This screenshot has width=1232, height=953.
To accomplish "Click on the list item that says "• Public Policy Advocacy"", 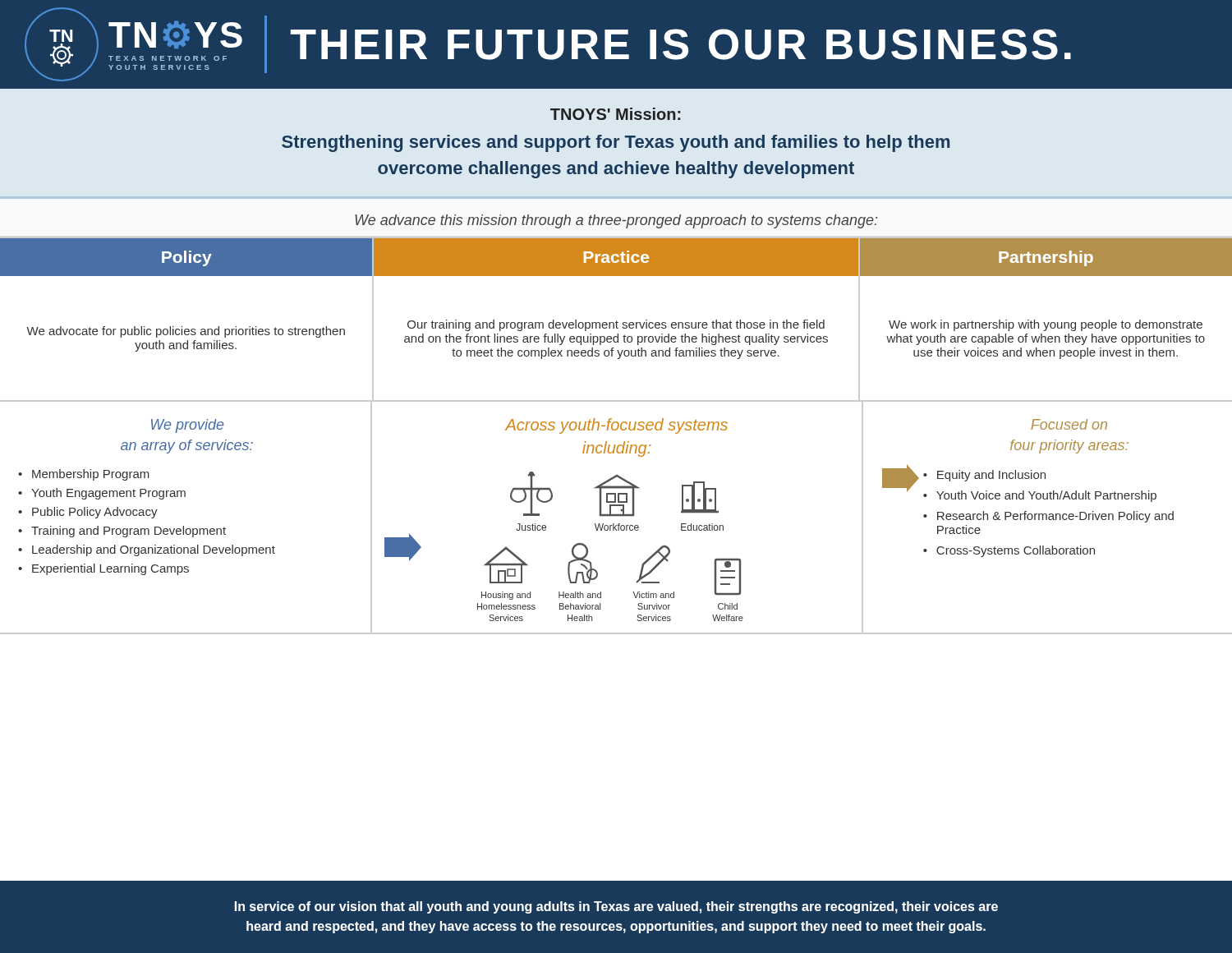I will (x=88, y=512).
